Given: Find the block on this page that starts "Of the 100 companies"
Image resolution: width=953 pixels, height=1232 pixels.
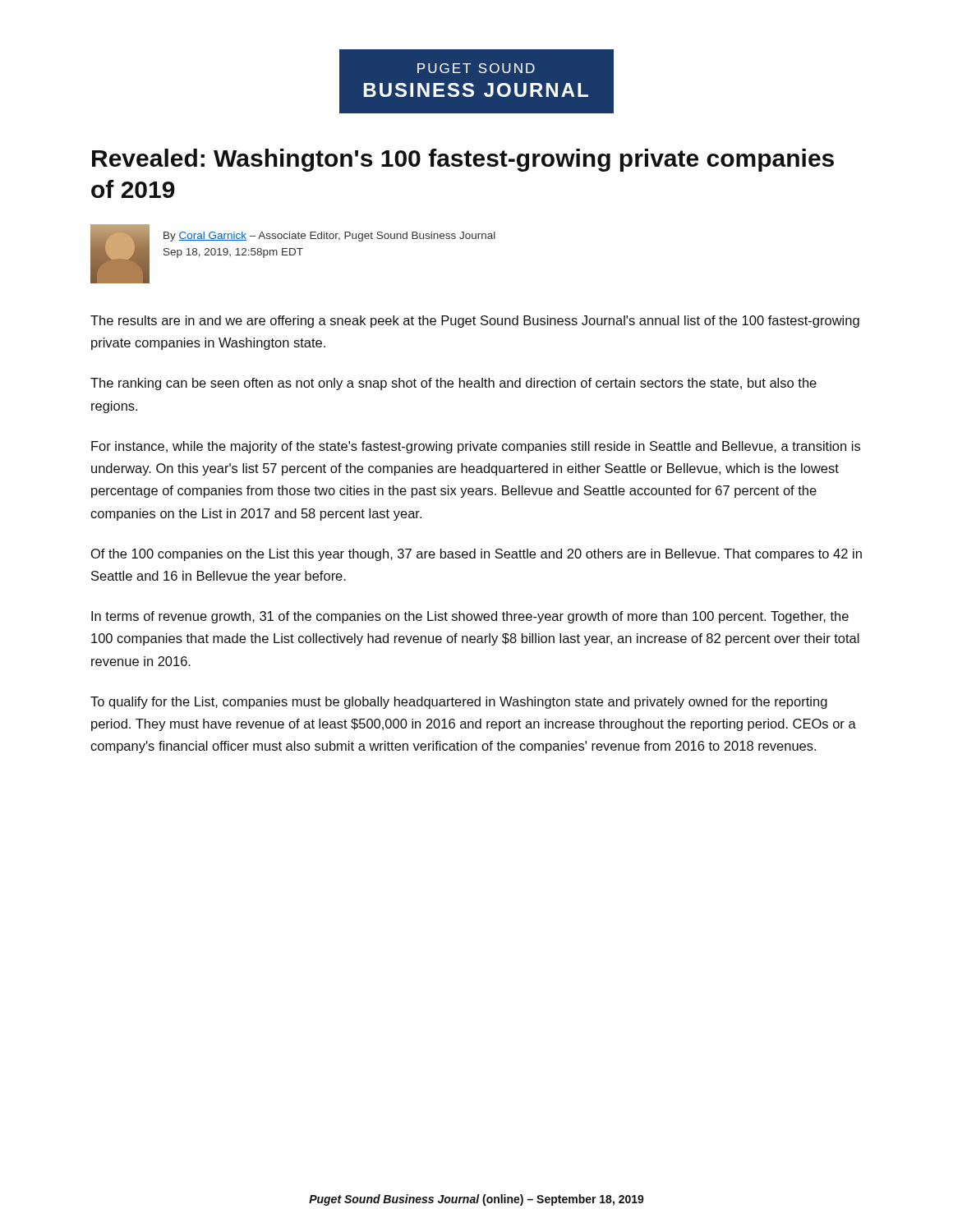Looking at the screenshot, I should (476, 565).
